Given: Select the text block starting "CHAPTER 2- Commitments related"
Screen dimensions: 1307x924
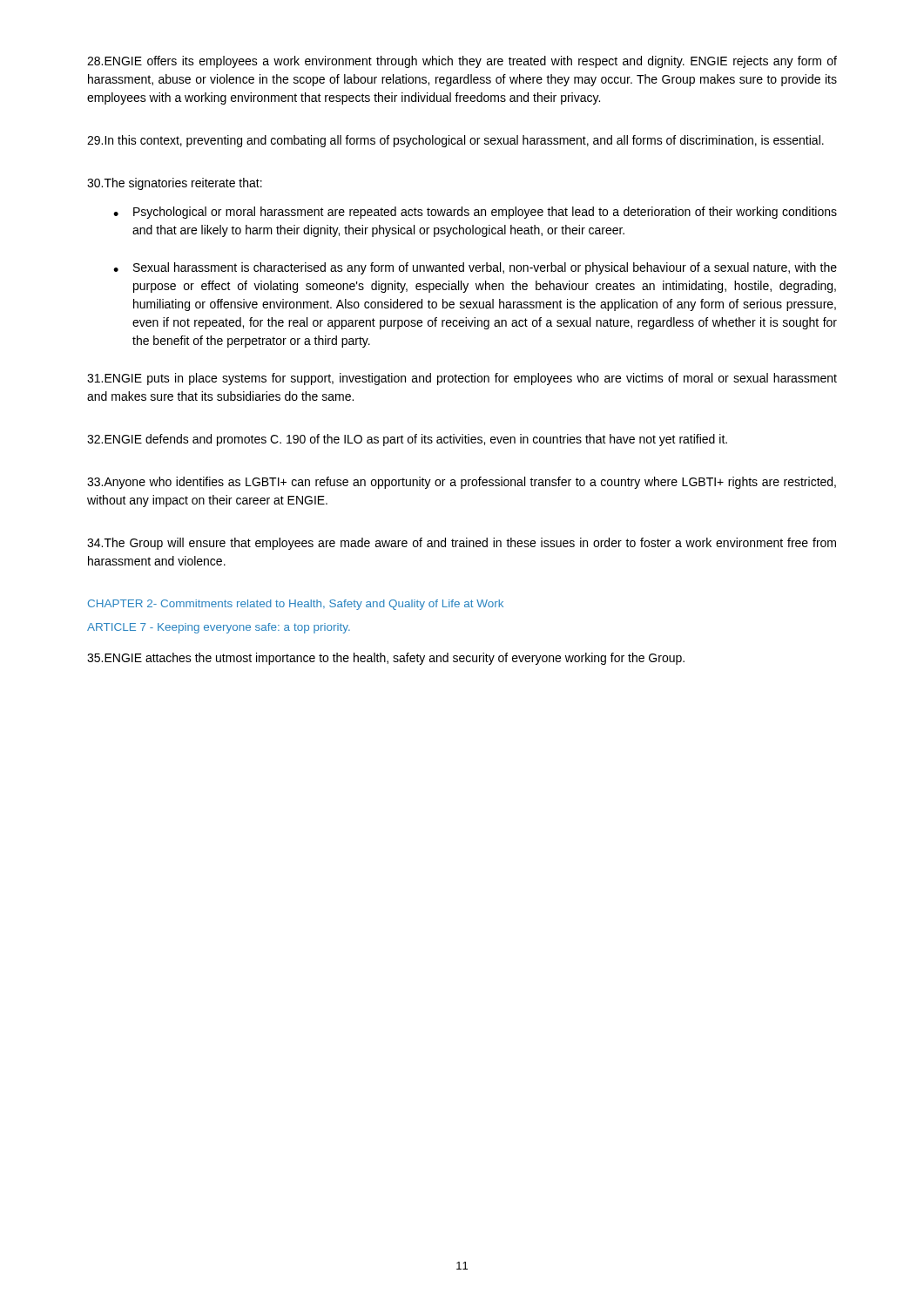Looking at the screenshot, I should (x=295, y=603).
